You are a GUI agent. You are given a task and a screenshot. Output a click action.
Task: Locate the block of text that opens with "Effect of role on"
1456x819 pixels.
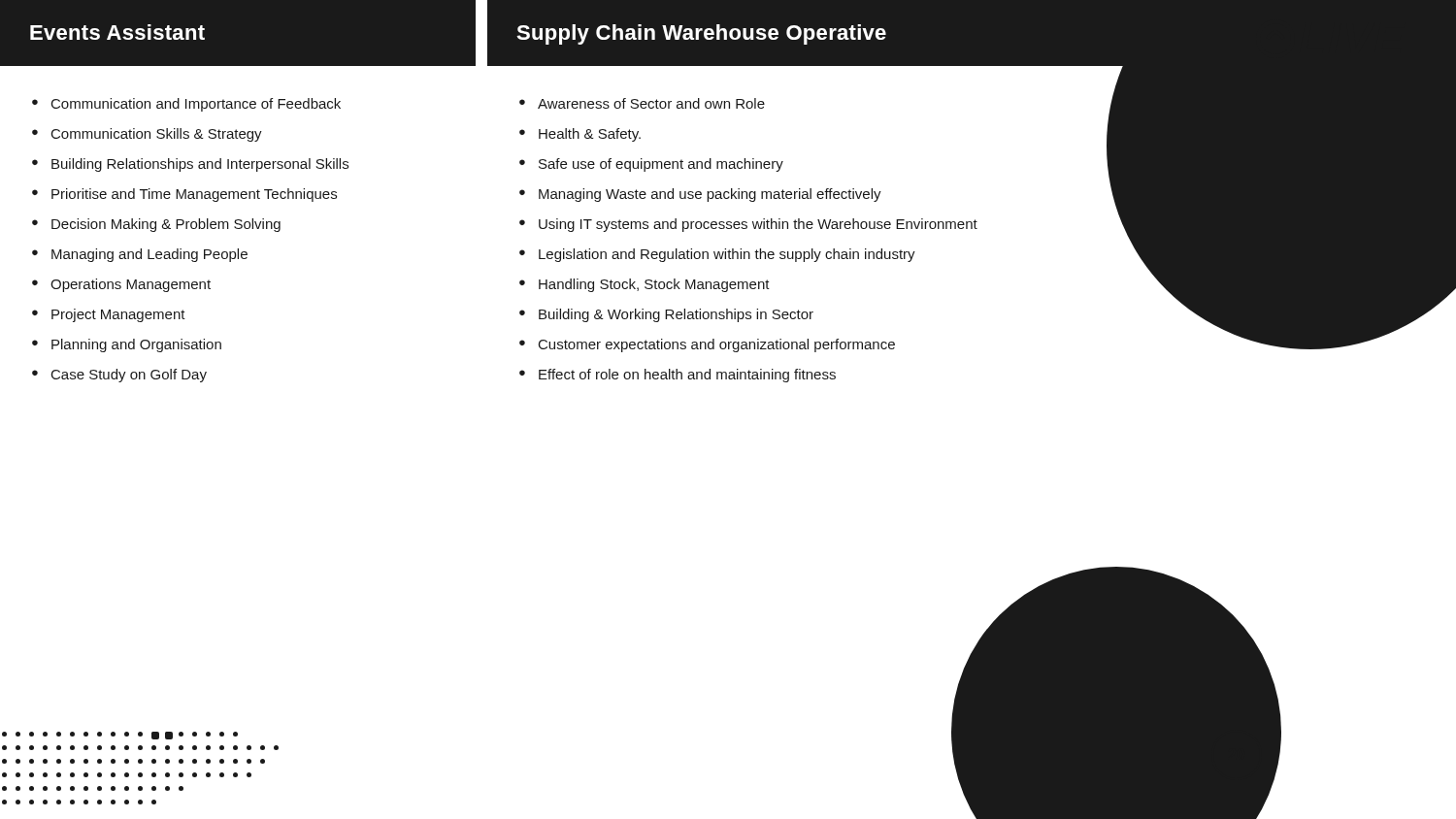pos(687,374)
